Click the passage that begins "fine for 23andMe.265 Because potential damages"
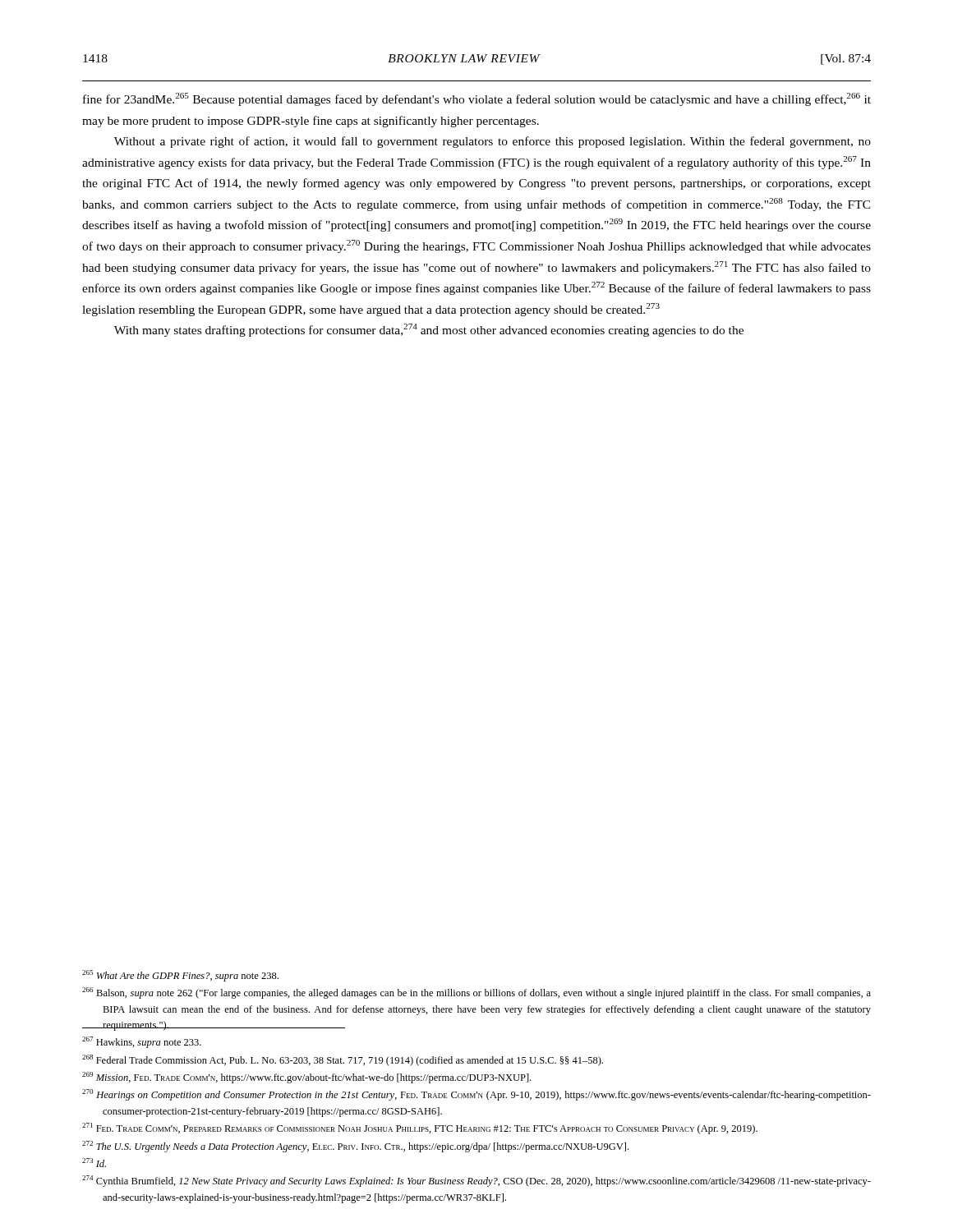The width and height of the screenshot is (953, 1232). pyautogui.click(x=476, y=110)
